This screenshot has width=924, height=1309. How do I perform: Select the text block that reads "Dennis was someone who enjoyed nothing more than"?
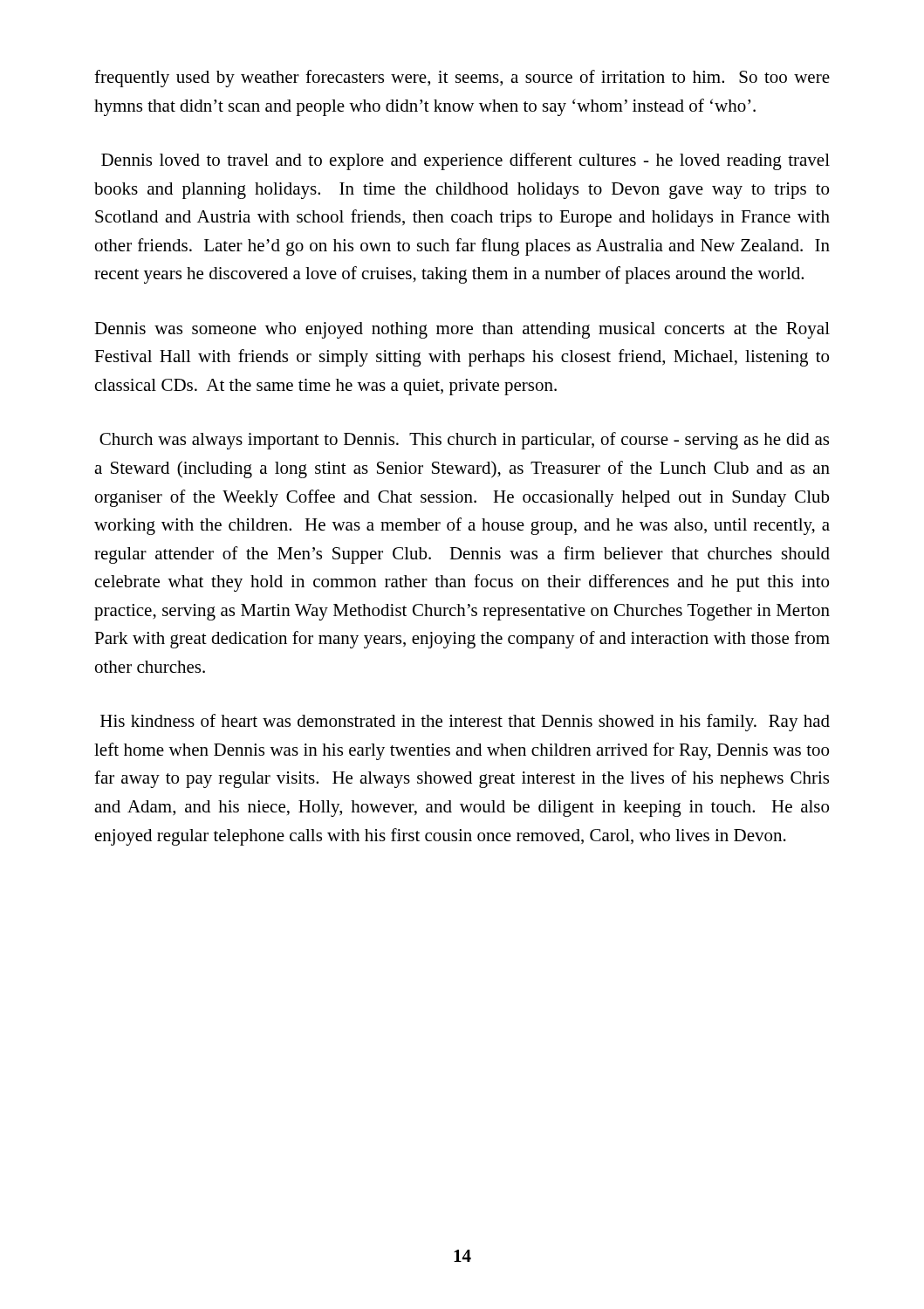(462, 356)
